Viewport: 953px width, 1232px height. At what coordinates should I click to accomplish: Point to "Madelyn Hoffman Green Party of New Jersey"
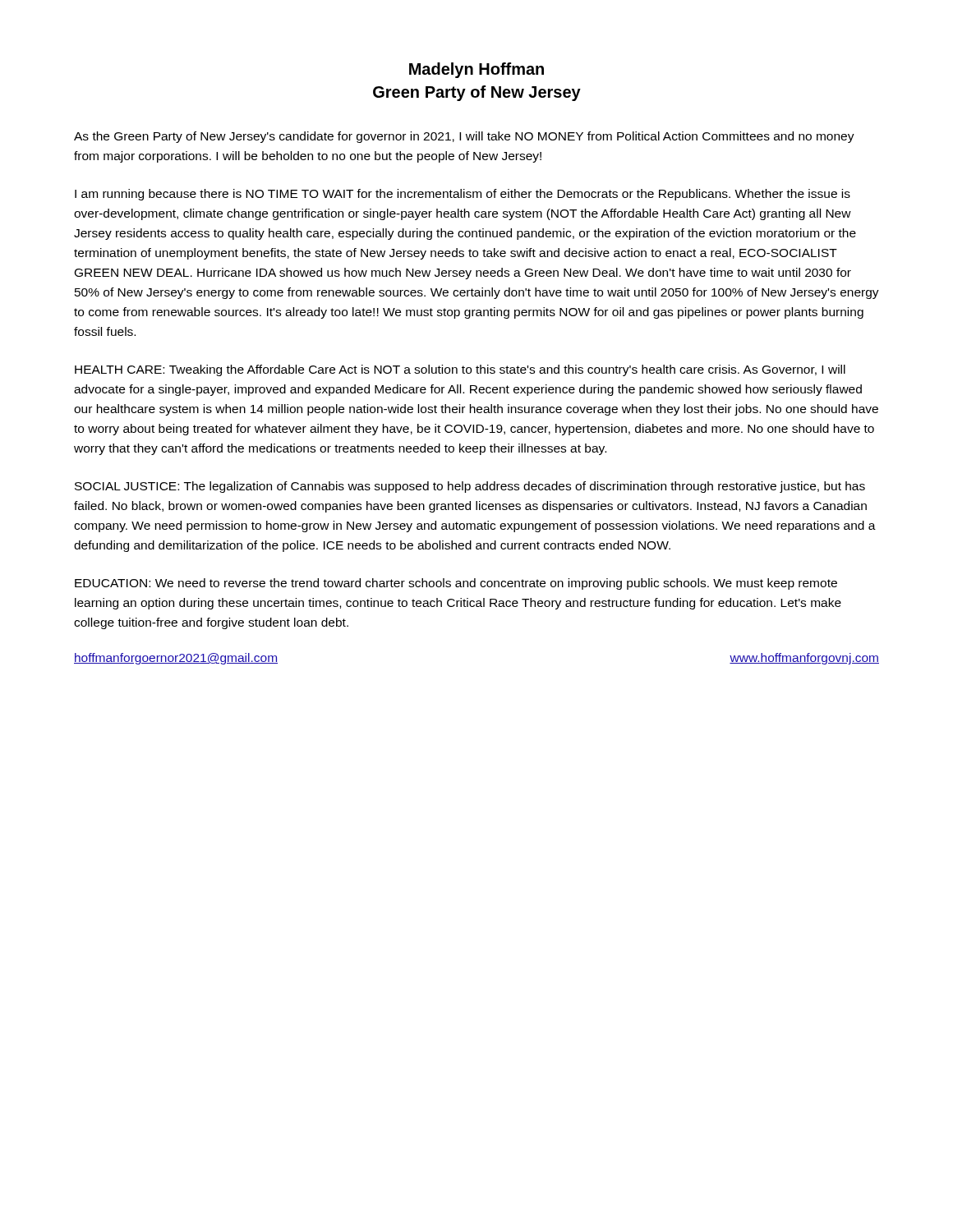pyautogui.click(x=476, y=81)
